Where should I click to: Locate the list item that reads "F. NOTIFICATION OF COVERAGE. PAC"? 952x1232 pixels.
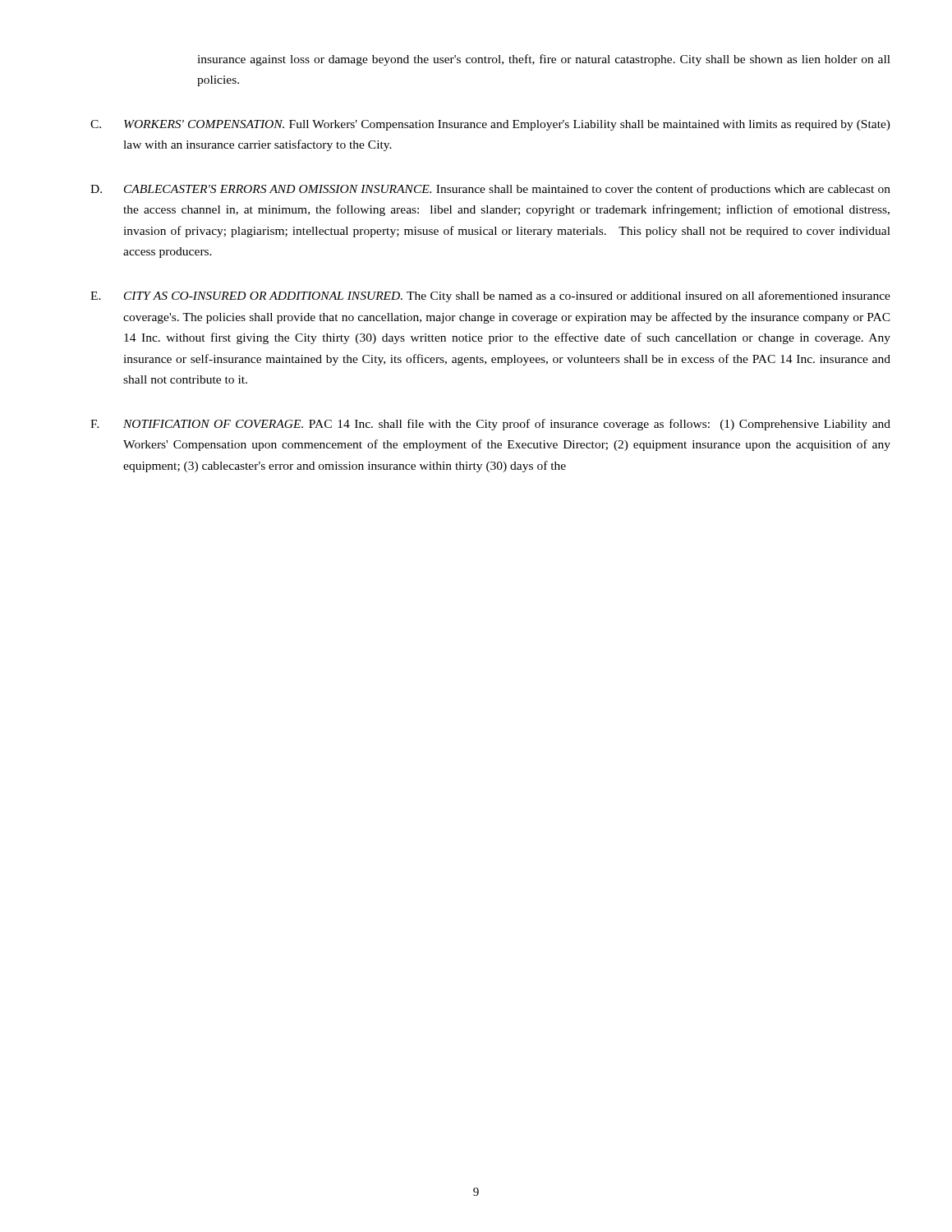point(490,444)
